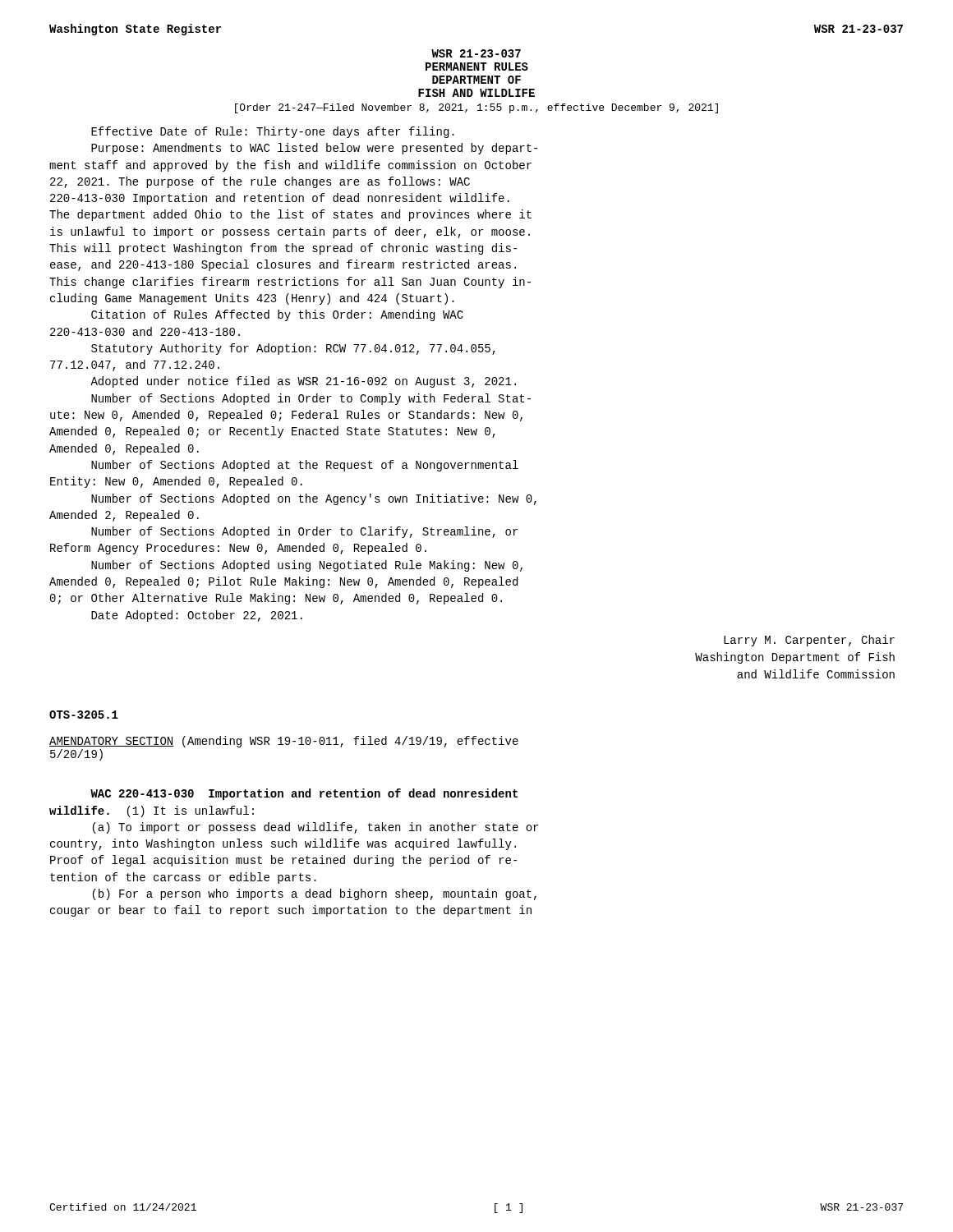This screenshot has height=1232, width=953.
Task: Navigate to the text starting "Effective Date of Rule: Thirty-one"
Action: click(294, 374)
